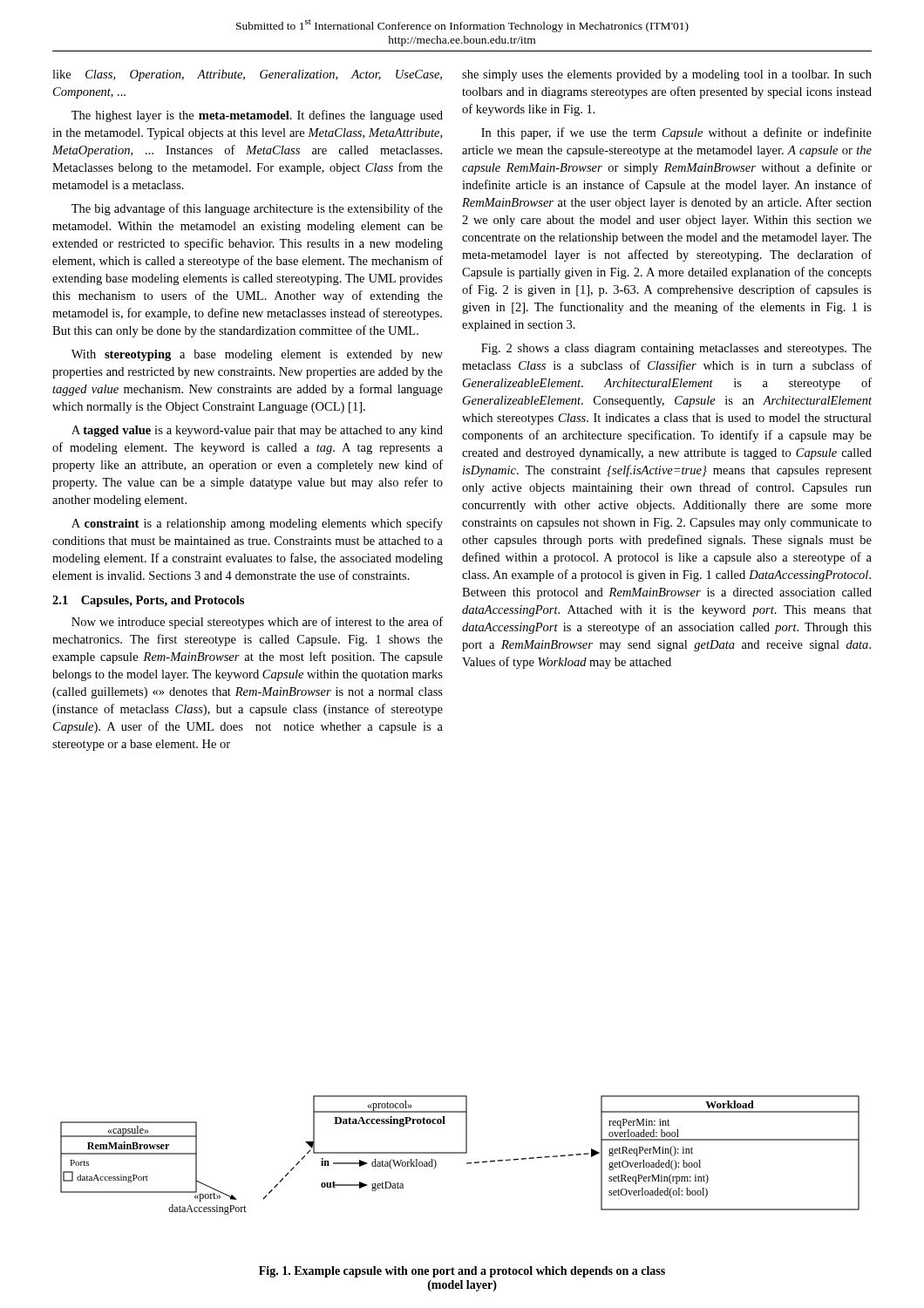Select the section header with the text "2.1 Capsules, Ports, and Protocols"
Image resolution: width=924 pixels, height=1308 pixels.
[x=148, y=600]
